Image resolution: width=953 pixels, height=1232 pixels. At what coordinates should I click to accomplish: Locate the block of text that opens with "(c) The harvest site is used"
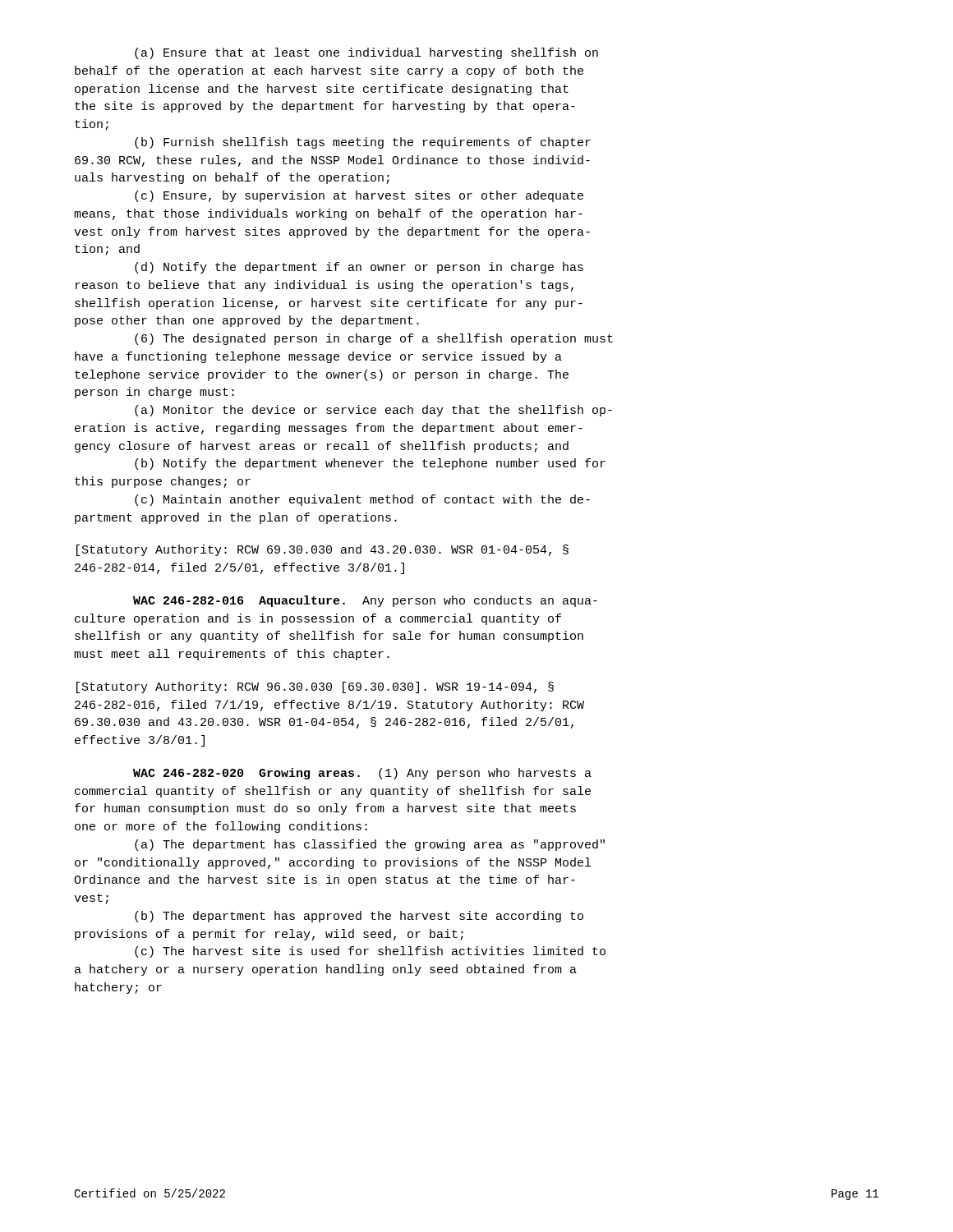(x=340, y=970)
